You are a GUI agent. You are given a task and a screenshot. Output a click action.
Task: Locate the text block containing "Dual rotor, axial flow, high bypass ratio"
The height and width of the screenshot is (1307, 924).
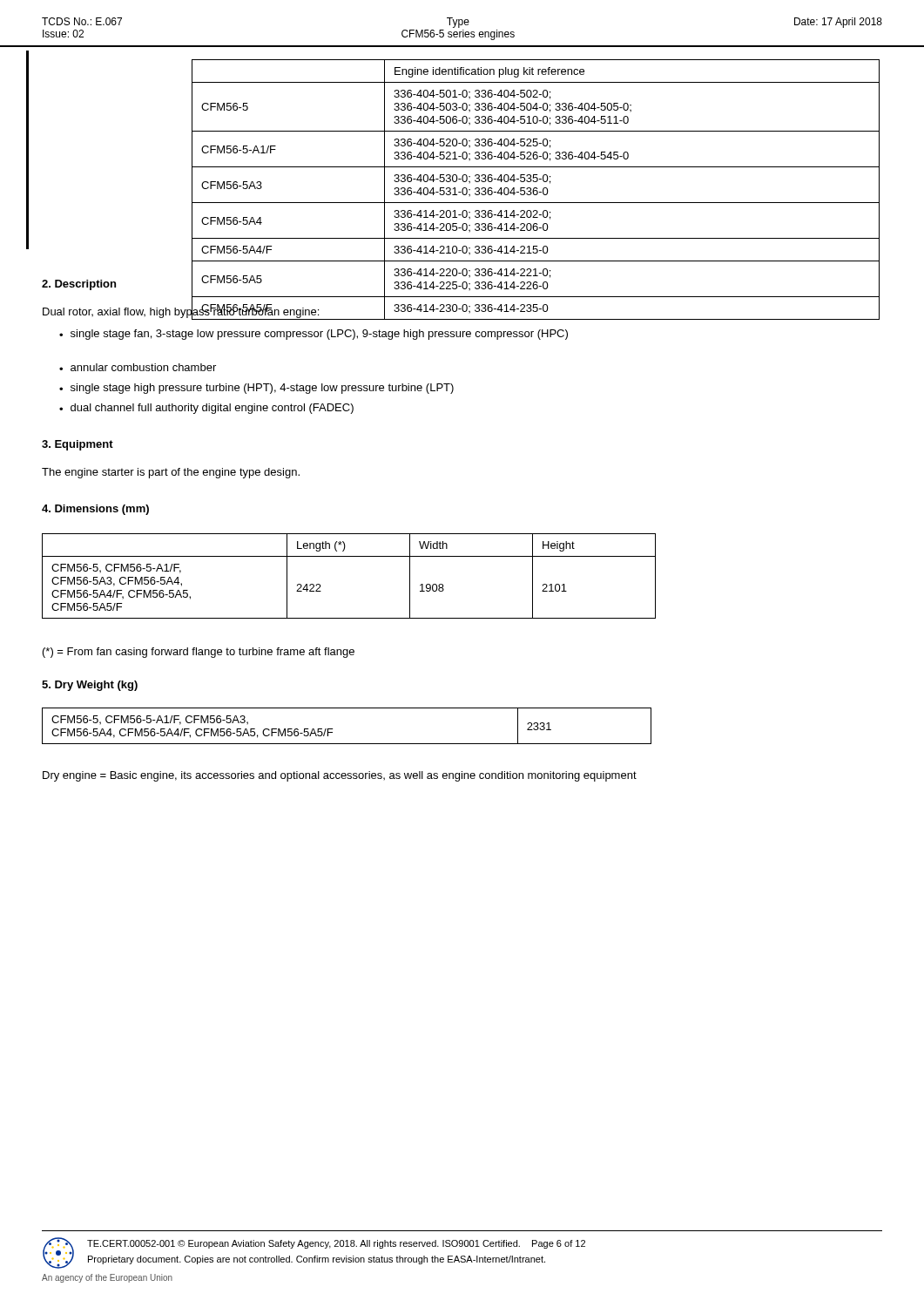tap(181, 311)
